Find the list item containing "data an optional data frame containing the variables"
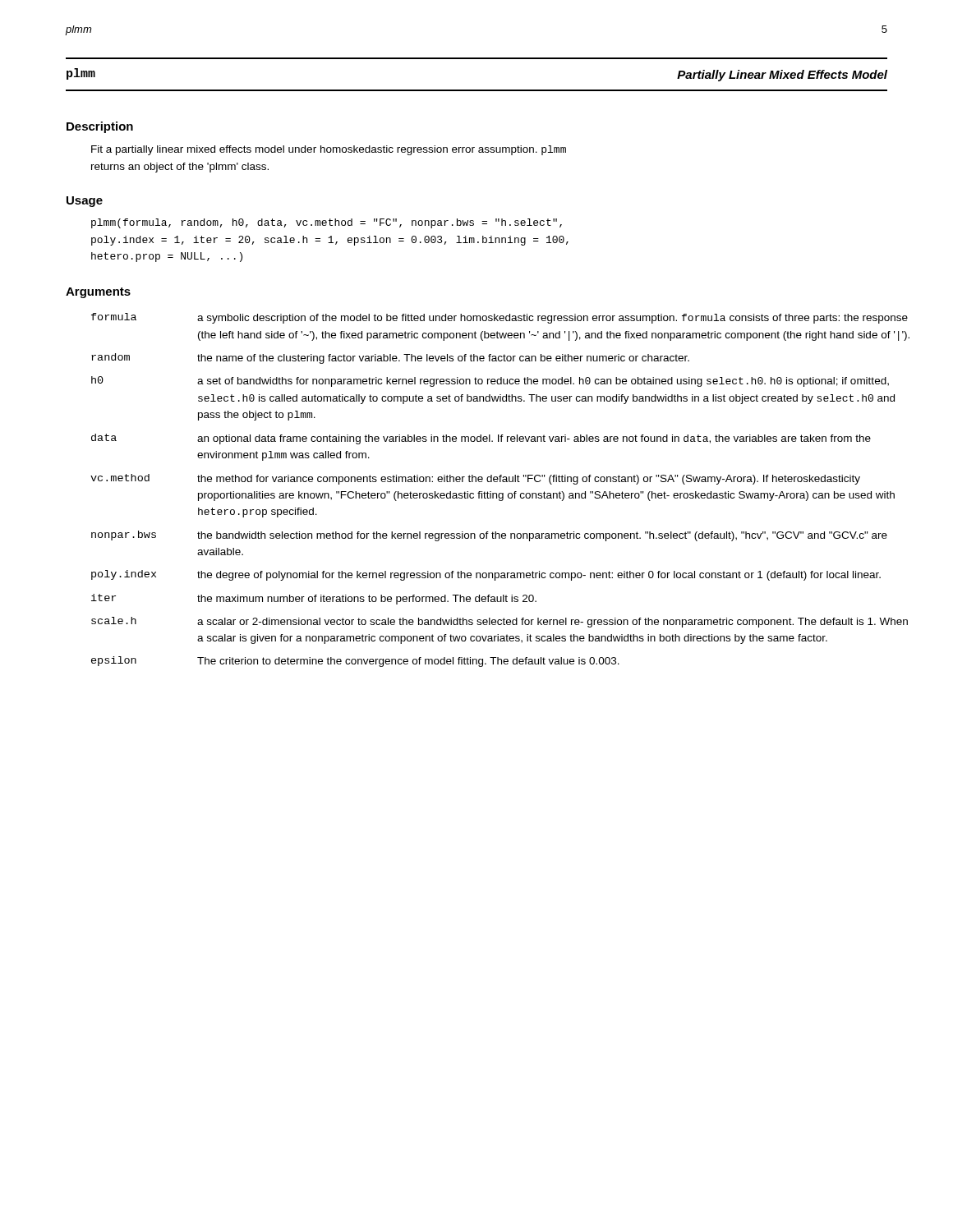 [501, 447]
